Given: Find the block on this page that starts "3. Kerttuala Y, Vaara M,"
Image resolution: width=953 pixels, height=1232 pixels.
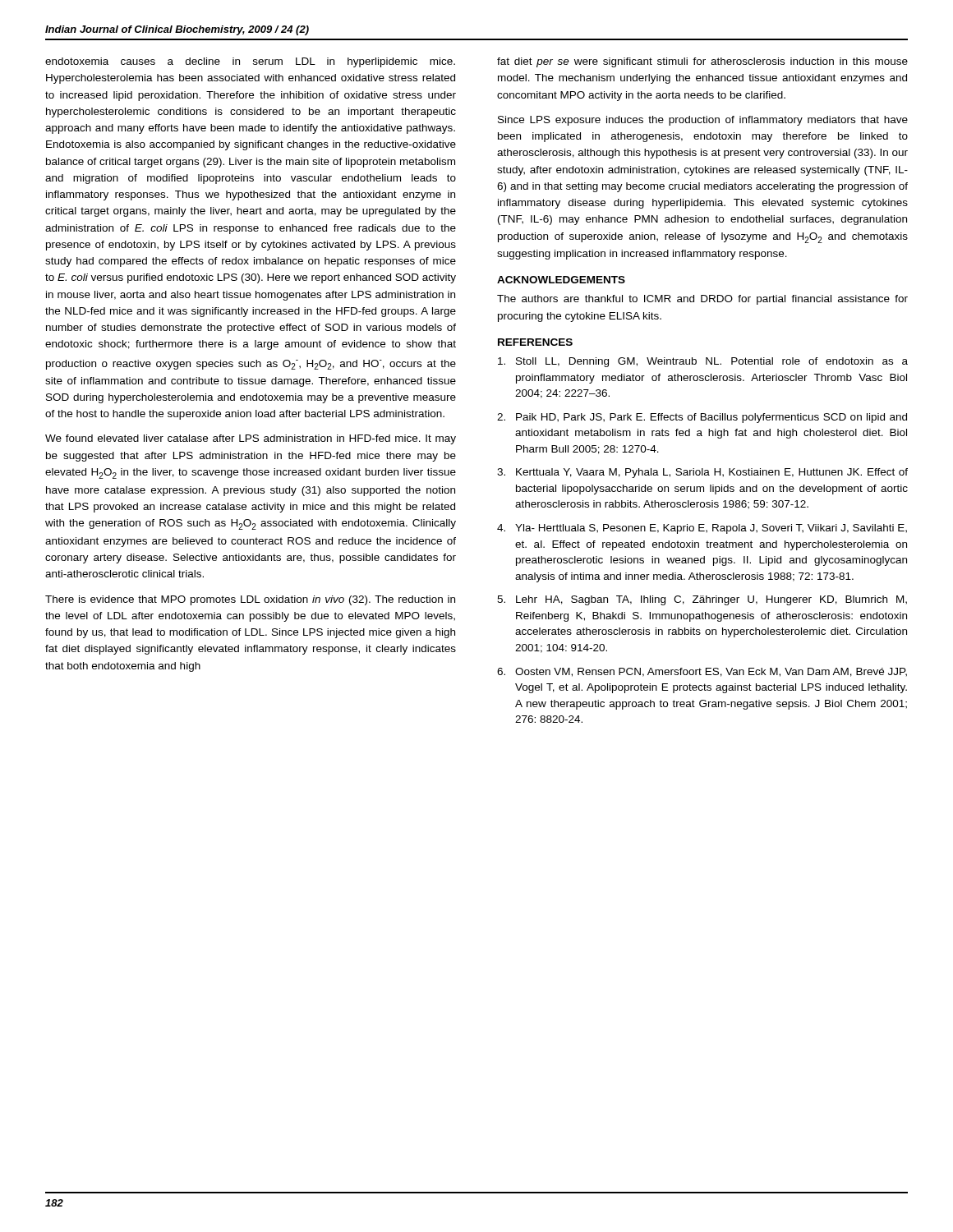Looking at the screenshot, I should click(702, 488).
